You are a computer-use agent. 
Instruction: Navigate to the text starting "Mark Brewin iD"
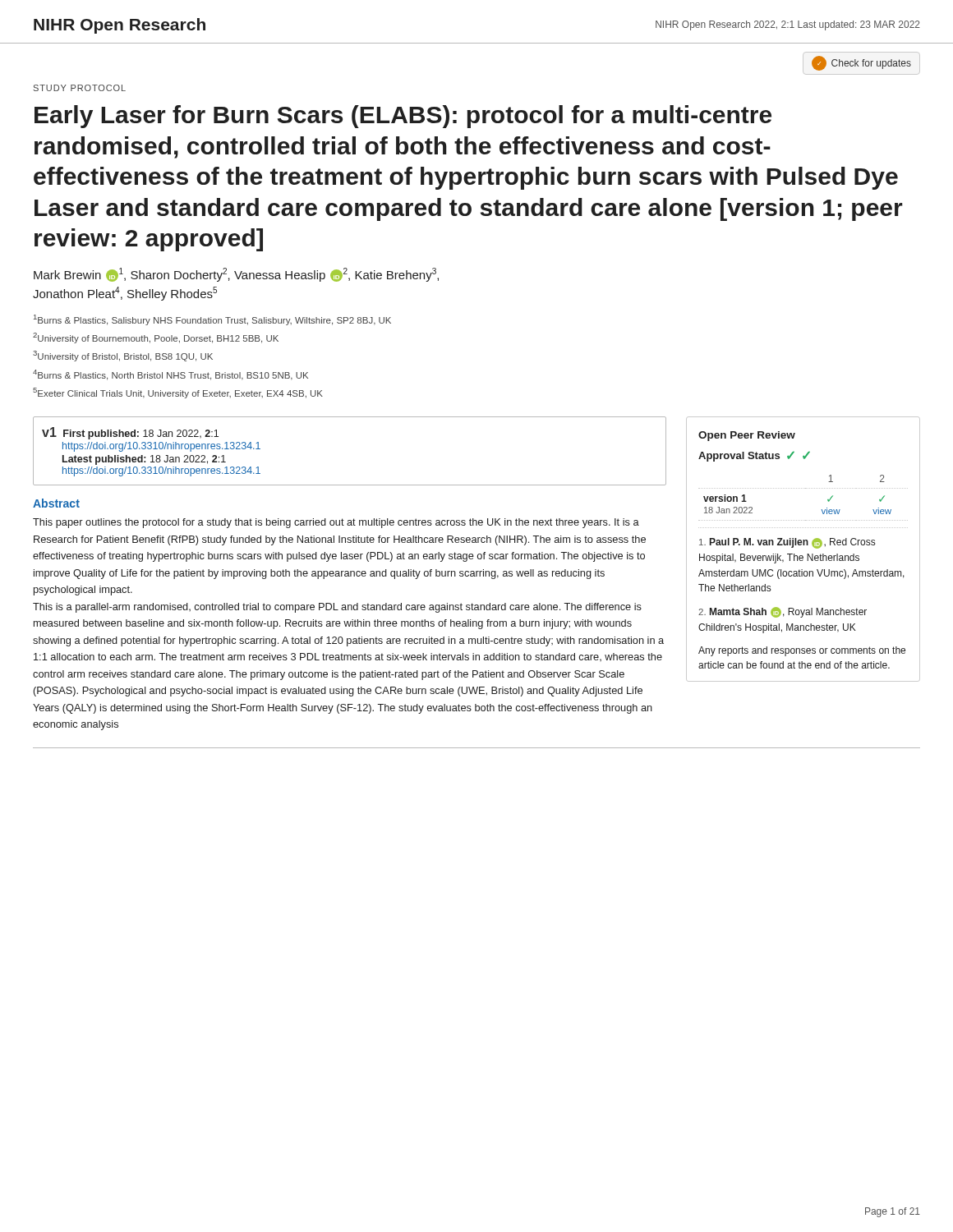click(236, 284)
